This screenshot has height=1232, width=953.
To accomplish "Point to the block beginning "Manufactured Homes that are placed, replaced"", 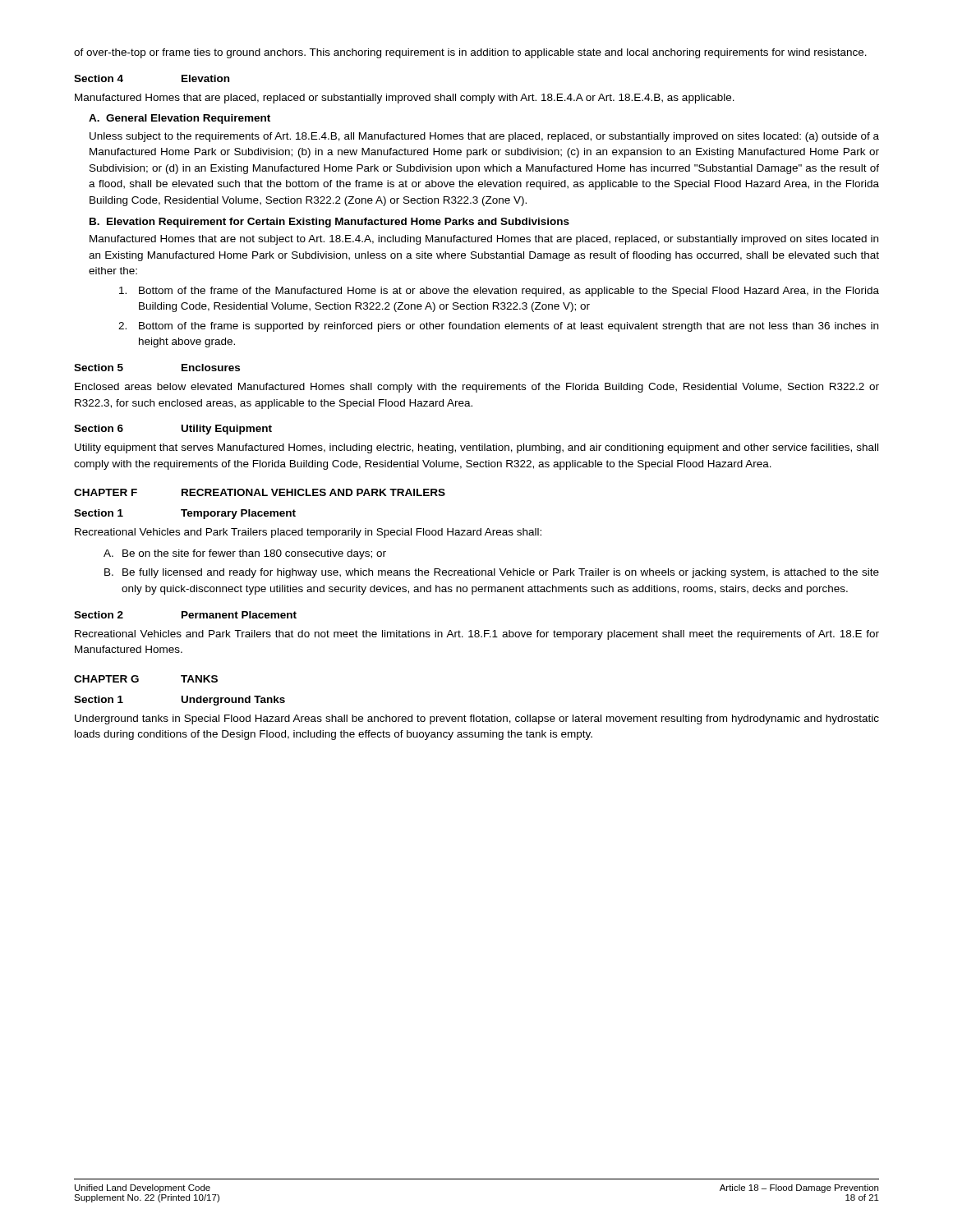I will (404, 97).
